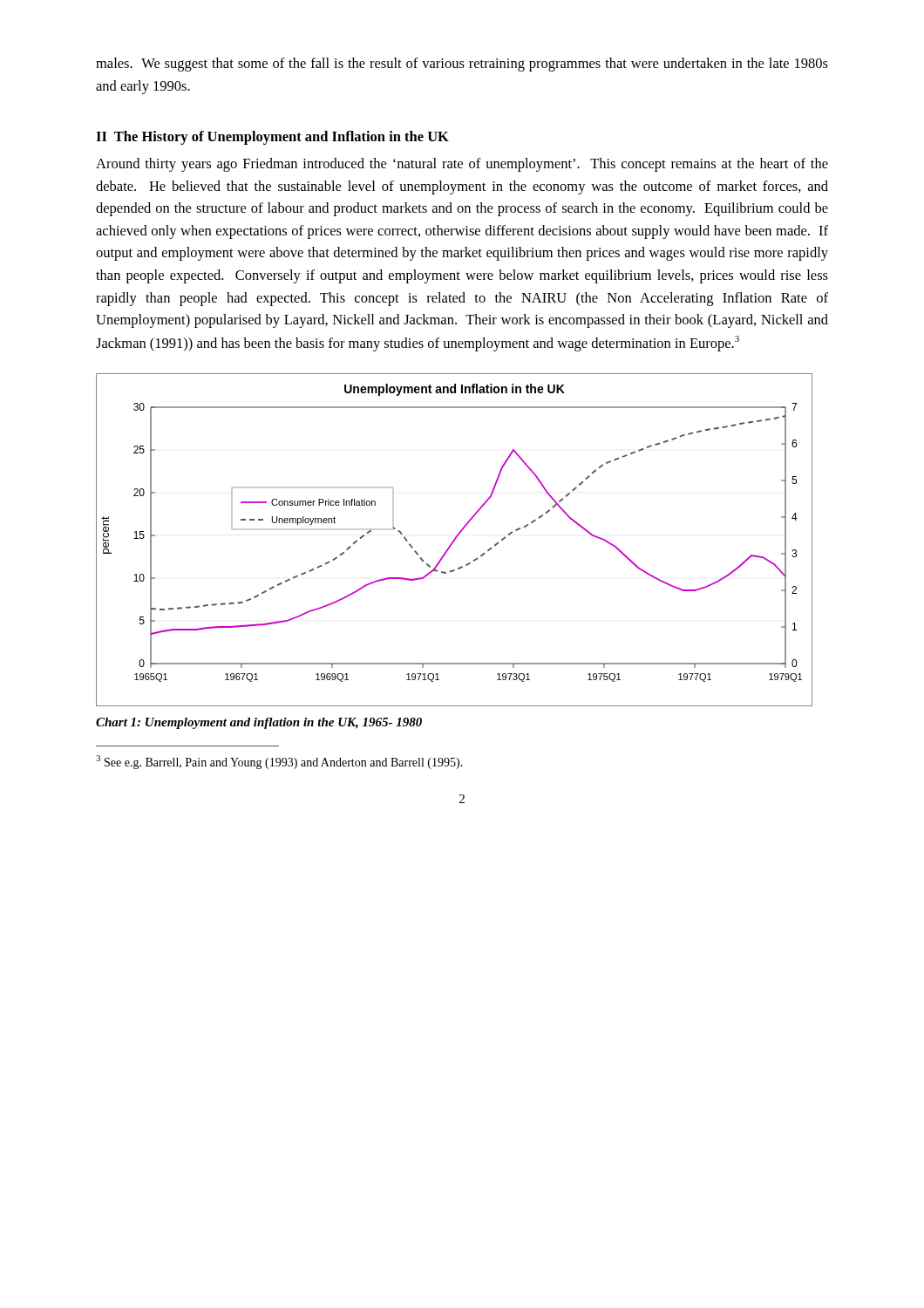The width and height of the screenshot is (924, 1308).
Task: Find the text block starting "Chart 1: Unemployment and inflation"
Action: (x=259, y=722)
